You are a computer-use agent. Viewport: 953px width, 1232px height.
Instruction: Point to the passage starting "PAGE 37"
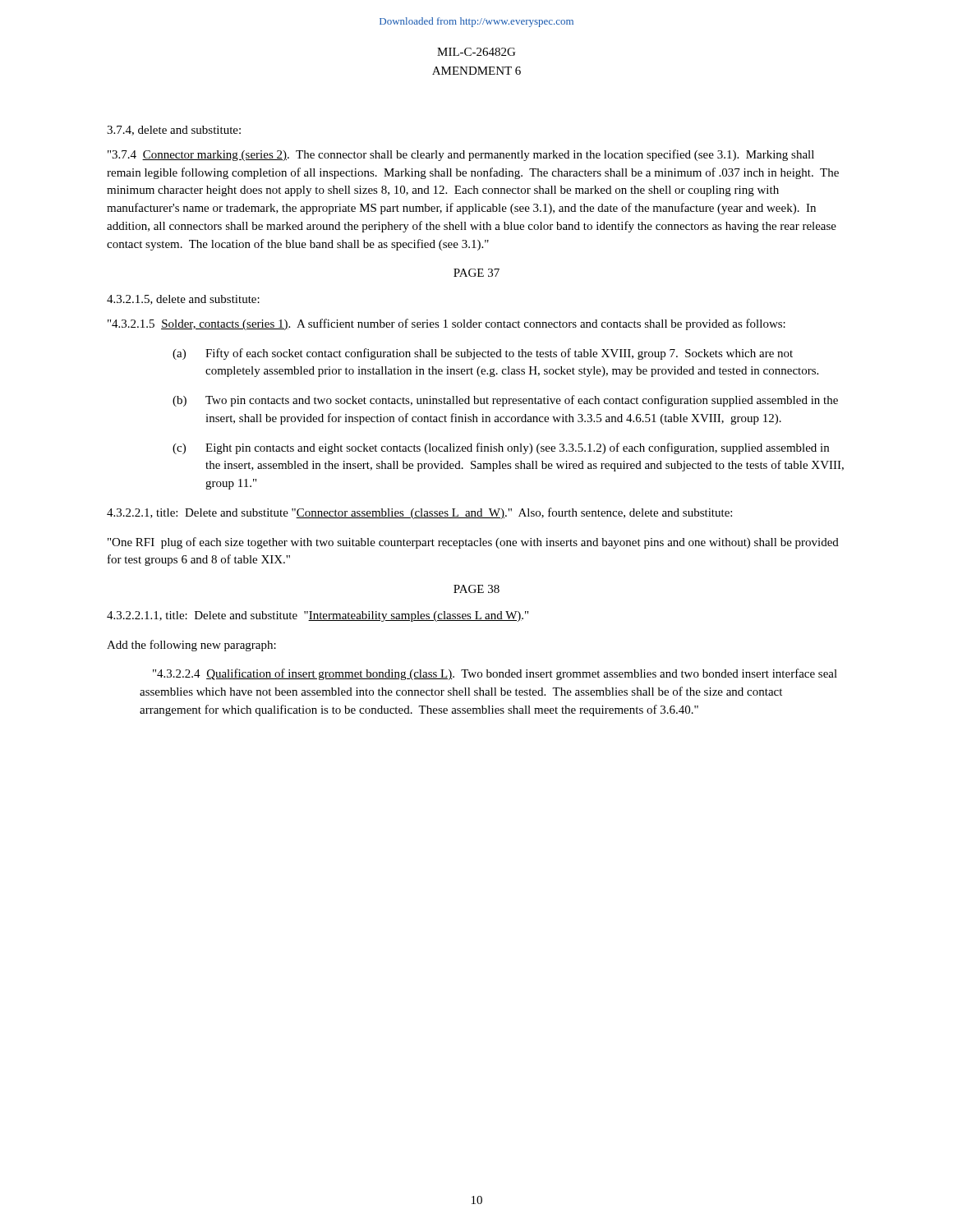[x=476, y=273]
